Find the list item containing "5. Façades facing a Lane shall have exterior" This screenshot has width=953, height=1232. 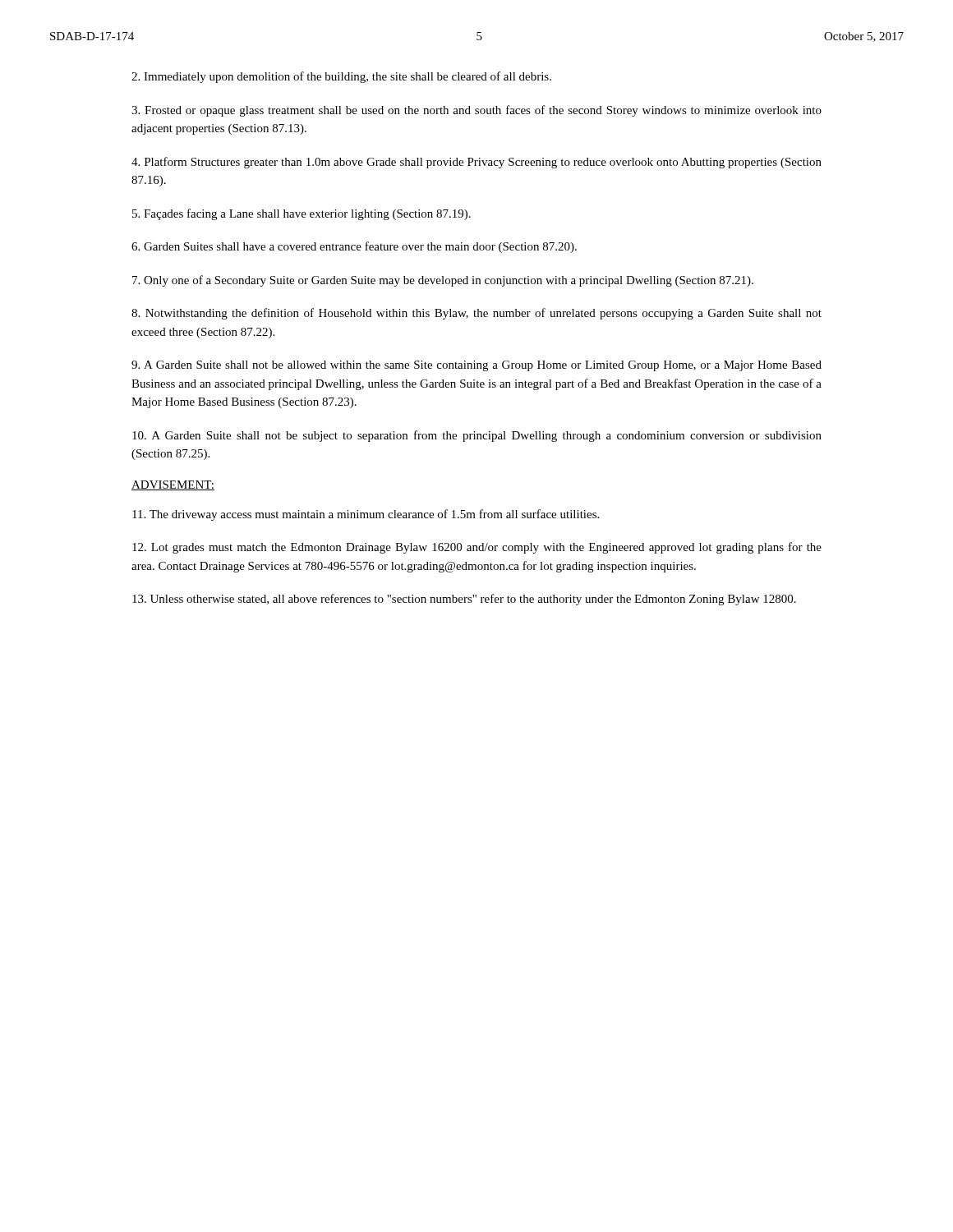(x=301, y=213)
